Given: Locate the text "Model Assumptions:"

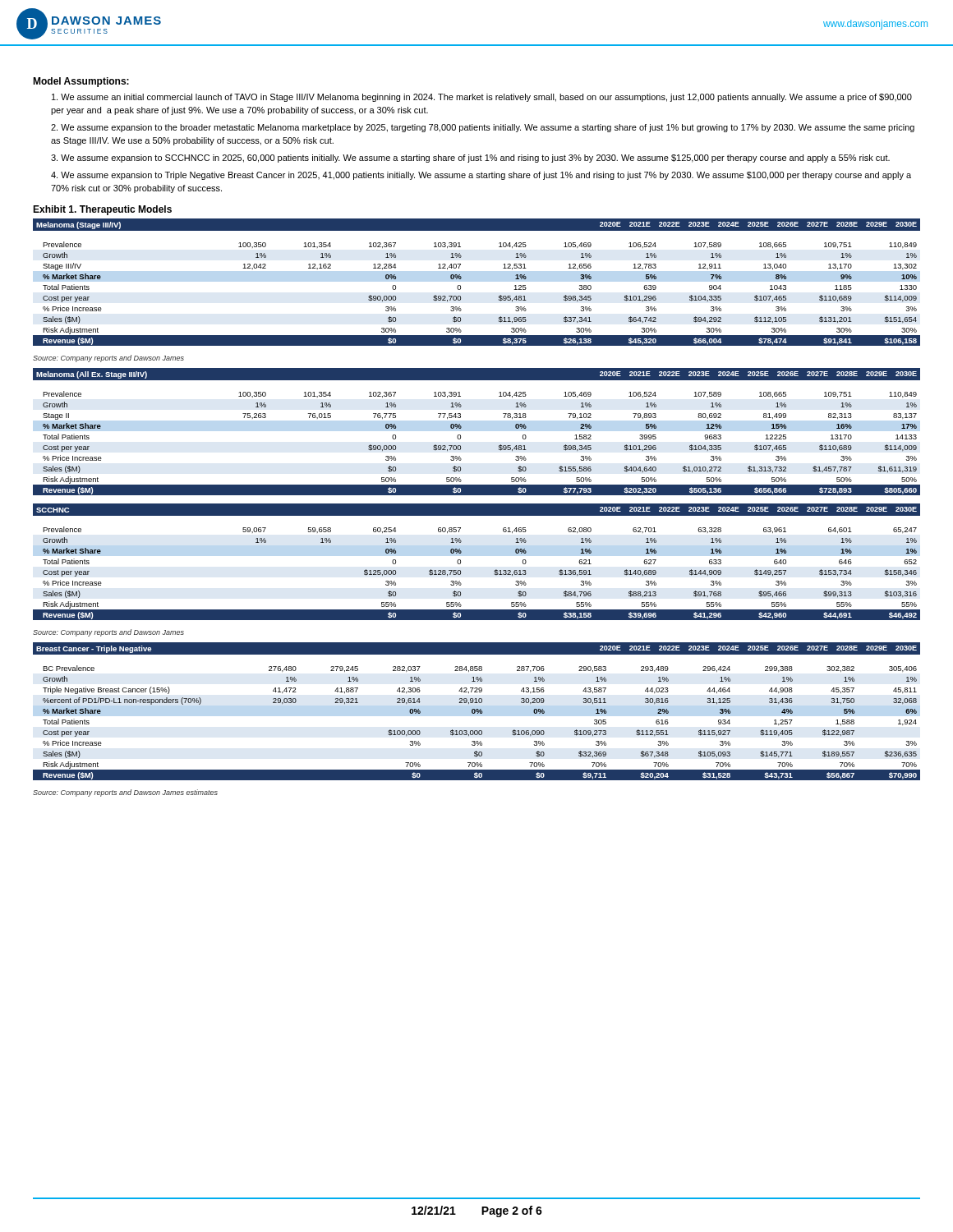Looking at the screenshot, I should pos(81,81).
